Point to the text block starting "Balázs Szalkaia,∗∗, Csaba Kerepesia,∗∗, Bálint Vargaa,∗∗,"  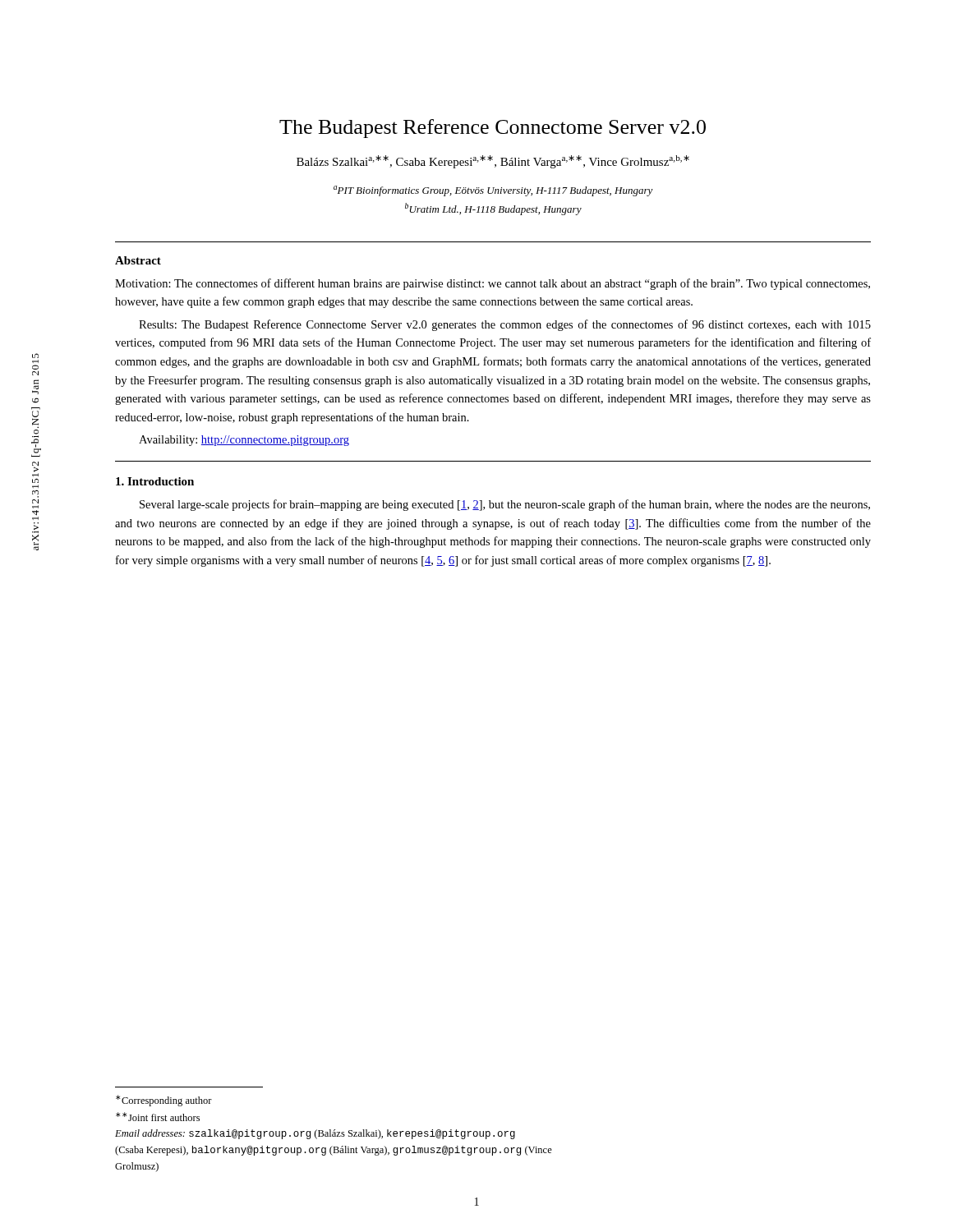pos(493,161)
